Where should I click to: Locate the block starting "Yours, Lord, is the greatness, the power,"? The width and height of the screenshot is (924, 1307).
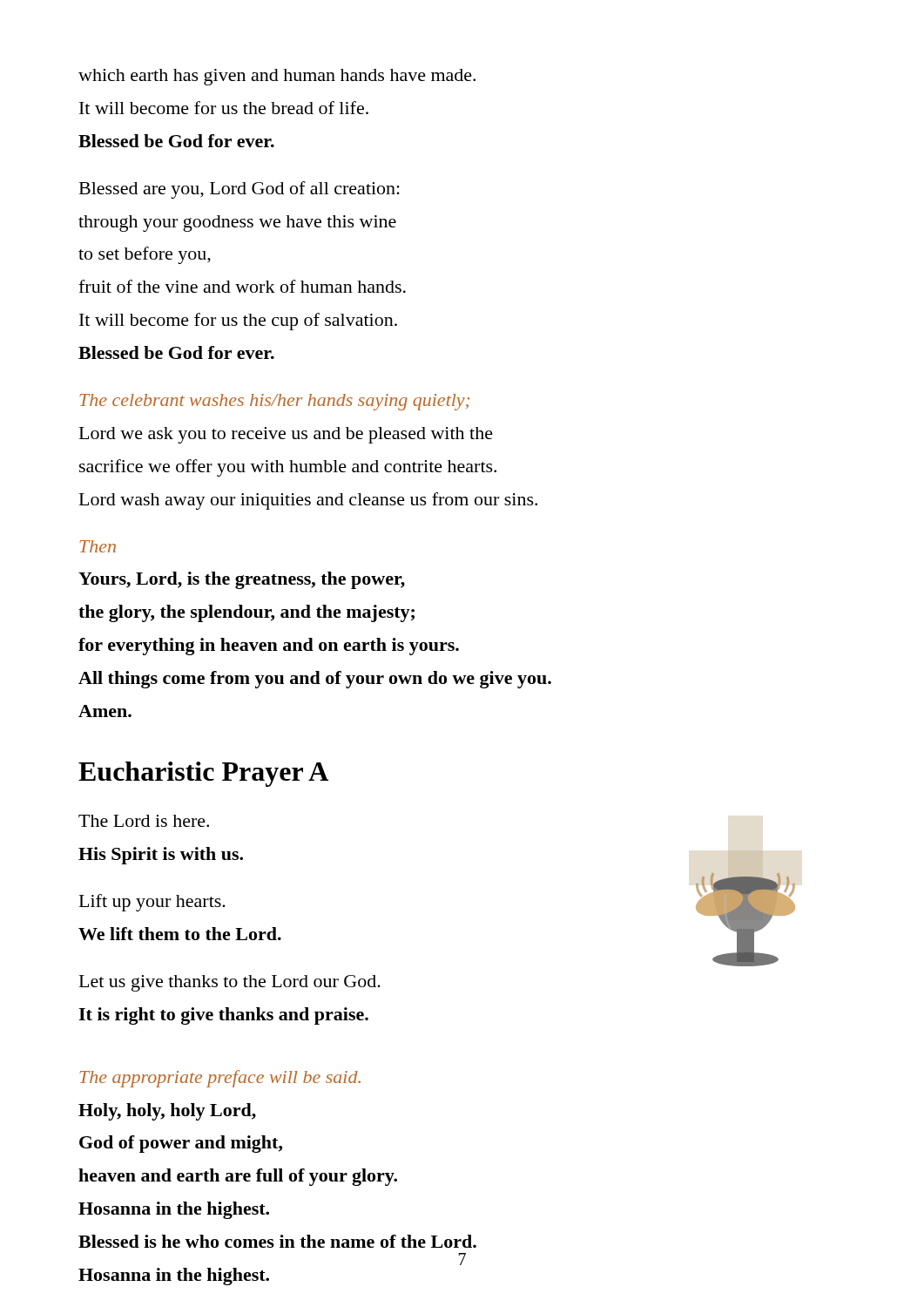pos(462,645)
